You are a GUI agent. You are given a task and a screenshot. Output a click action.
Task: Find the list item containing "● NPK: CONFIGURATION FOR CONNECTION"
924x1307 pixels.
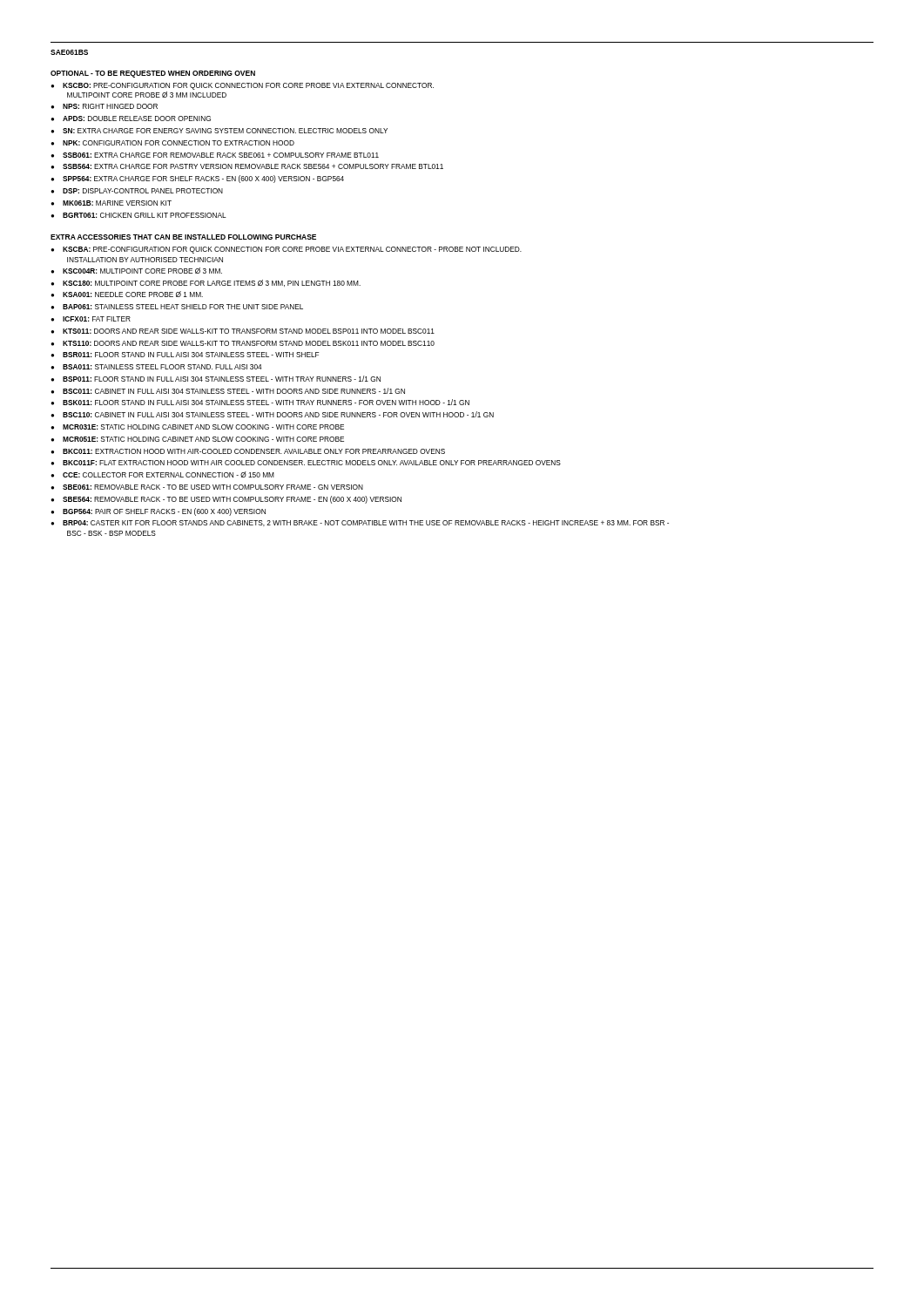172,143
